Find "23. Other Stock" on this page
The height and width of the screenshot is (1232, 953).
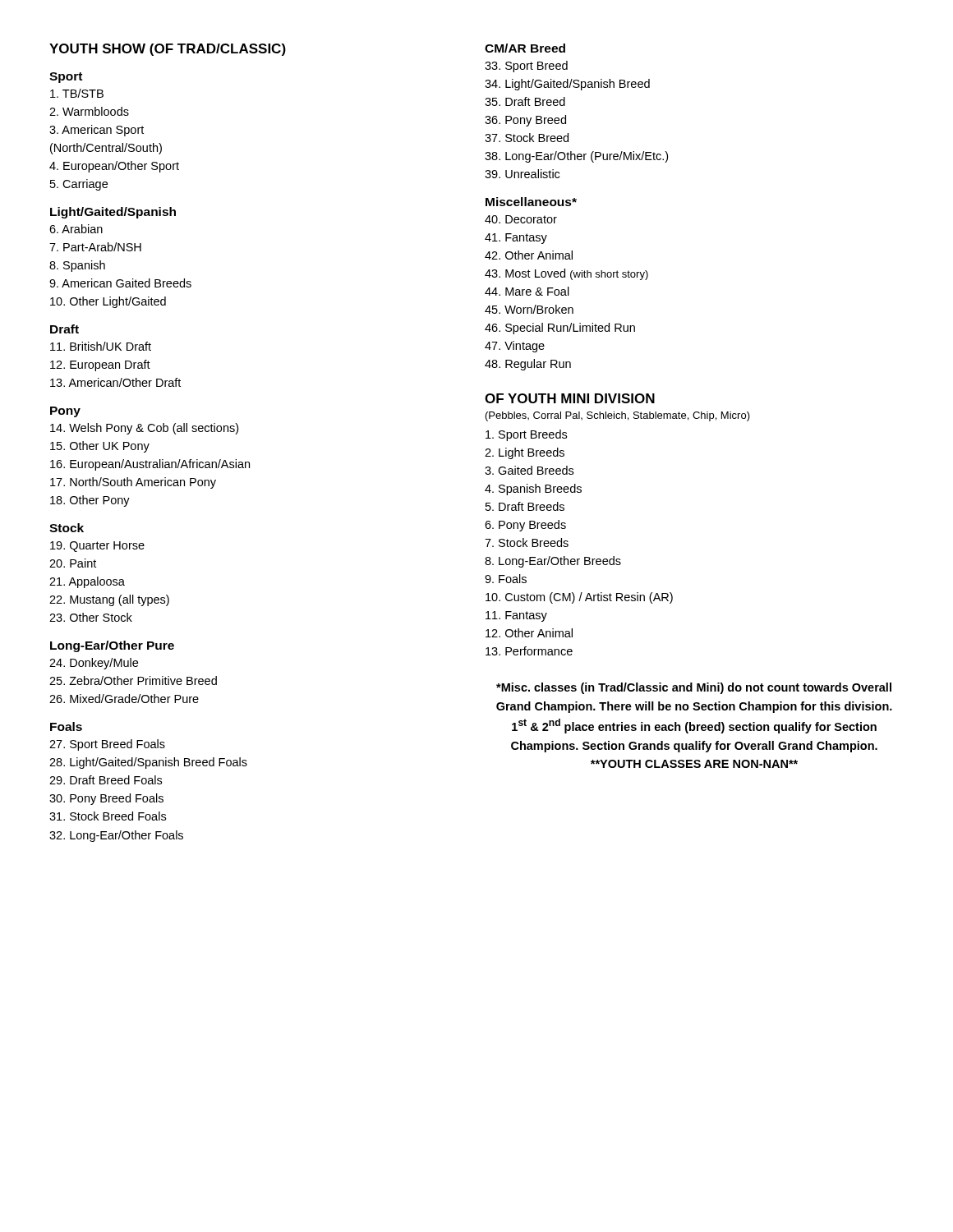point(91,618)
